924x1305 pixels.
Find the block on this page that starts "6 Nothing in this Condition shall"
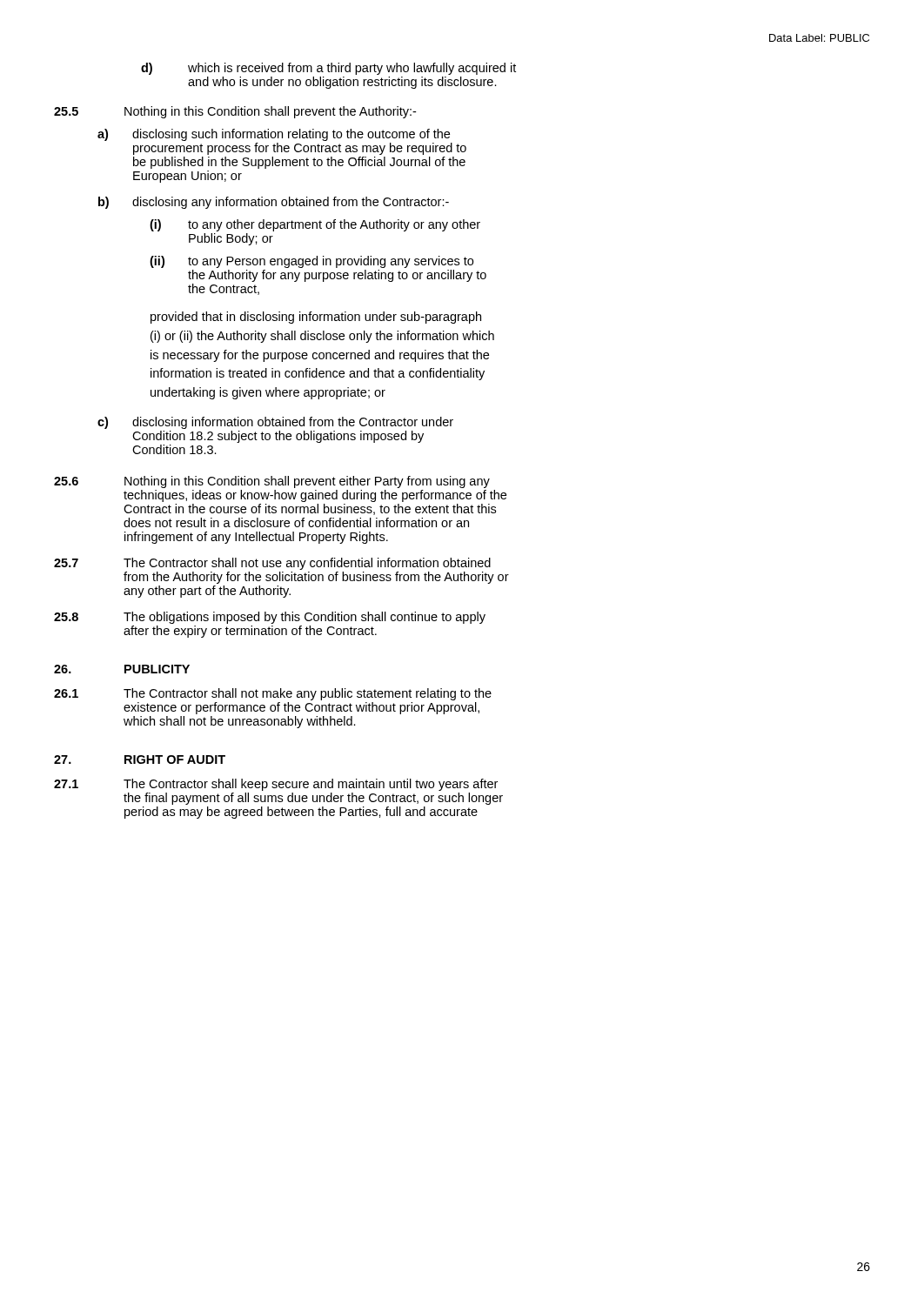pyautogui.click(x=462, y=509)
